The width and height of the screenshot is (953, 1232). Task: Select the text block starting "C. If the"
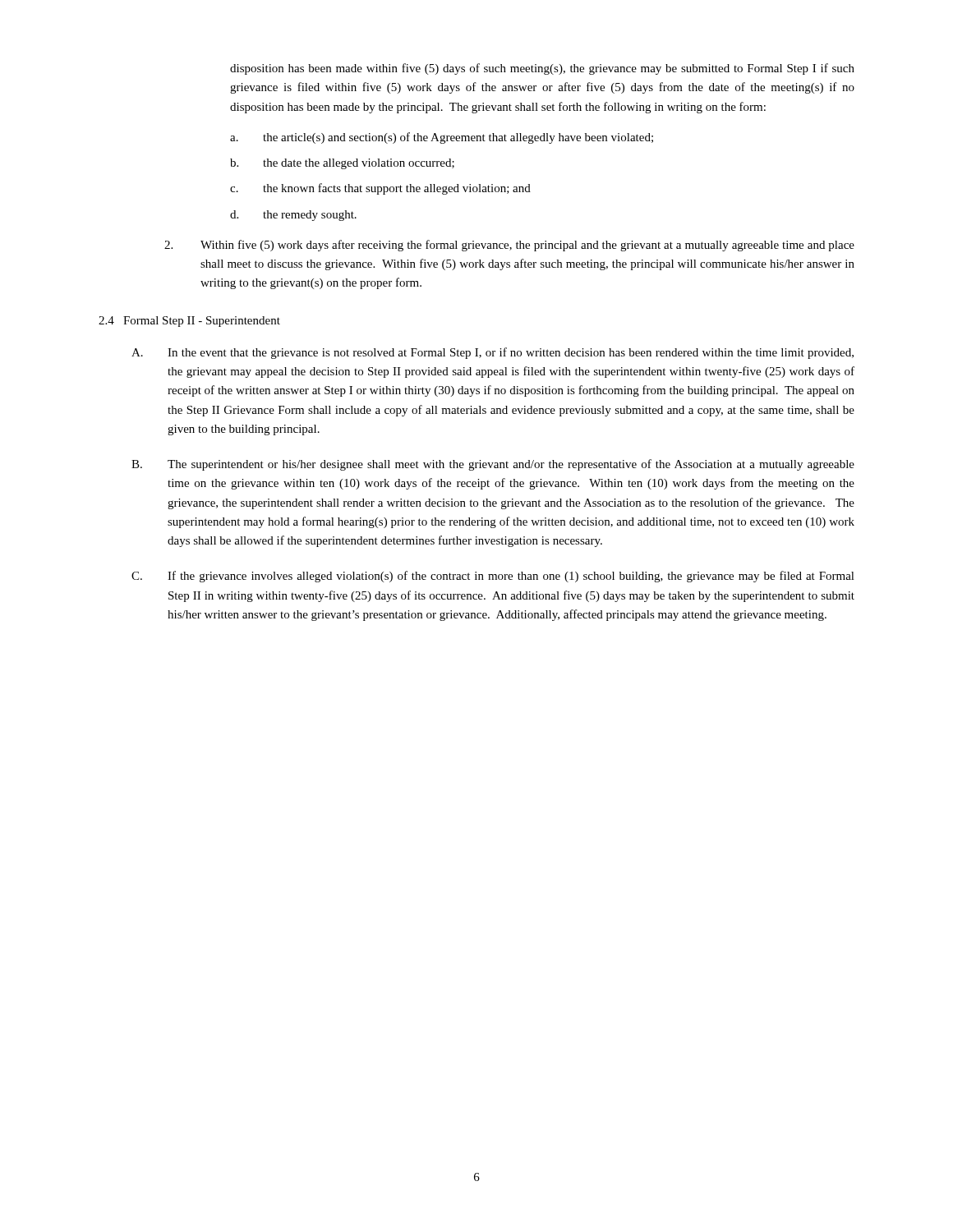coord(493,596)
